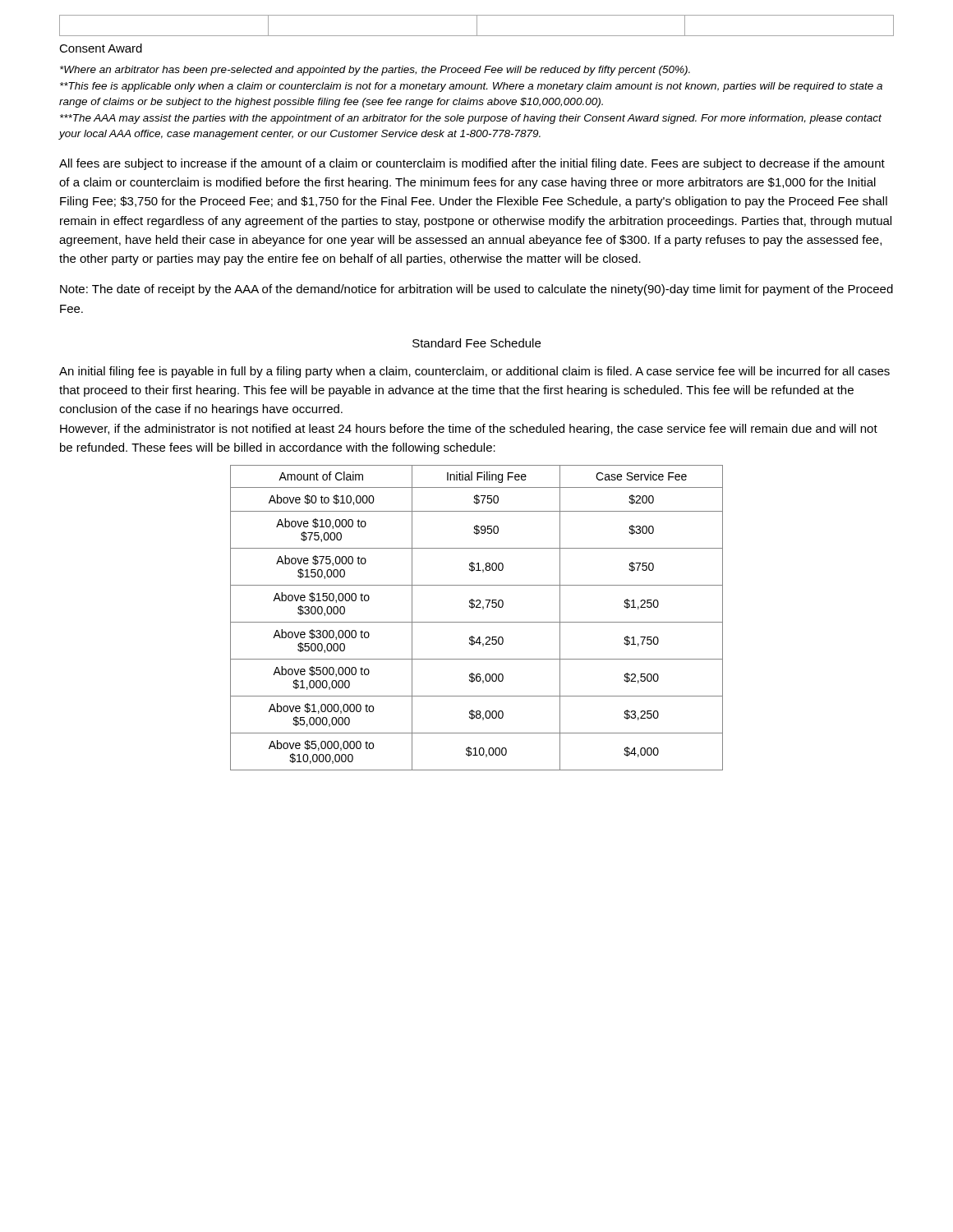Locate the region starting "Consent Award"
Image resolution: width=953 pixels, height=1232 pixels.
click(101, 48)
